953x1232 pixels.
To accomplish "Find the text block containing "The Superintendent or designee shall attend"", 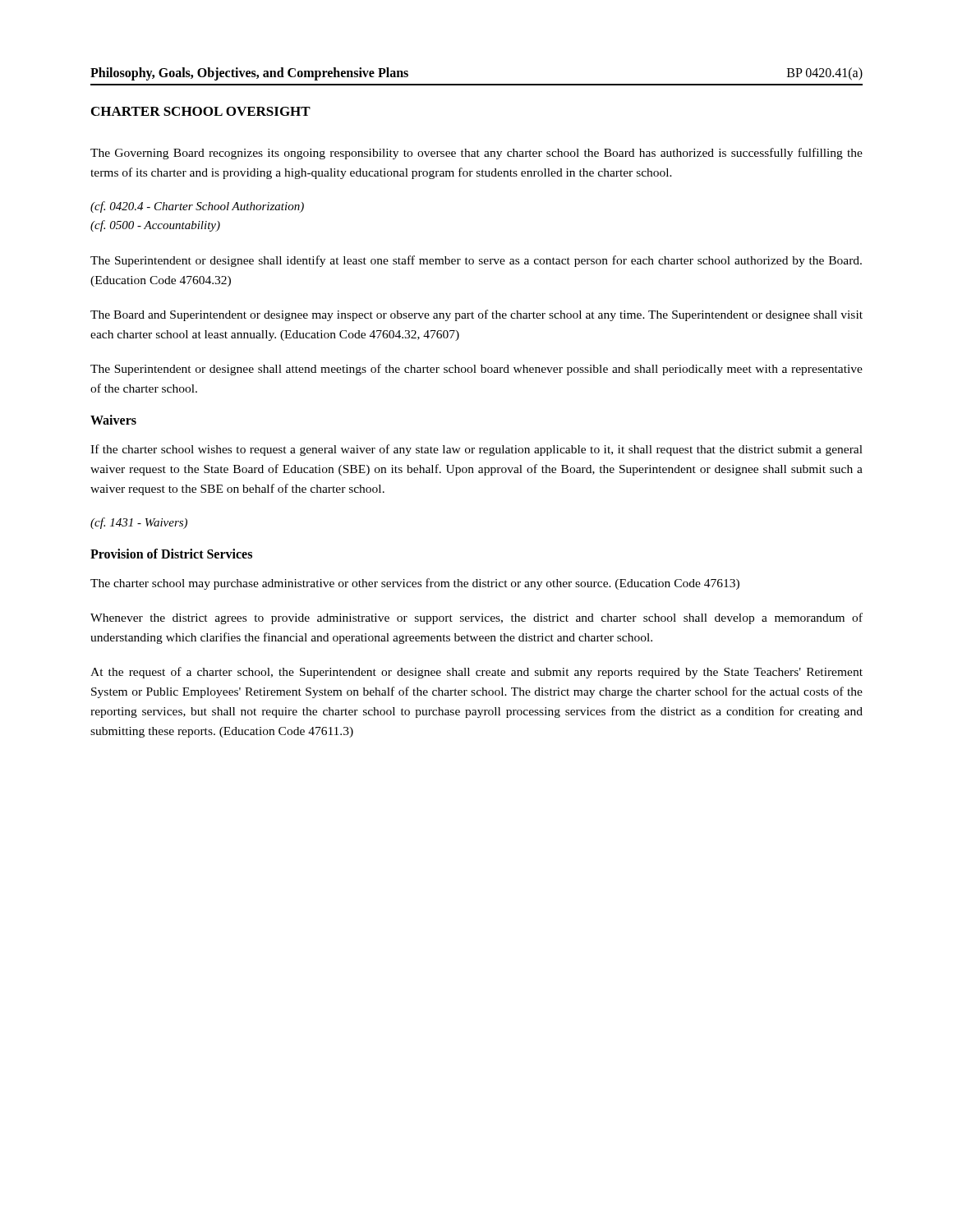I will click(476, 378).
